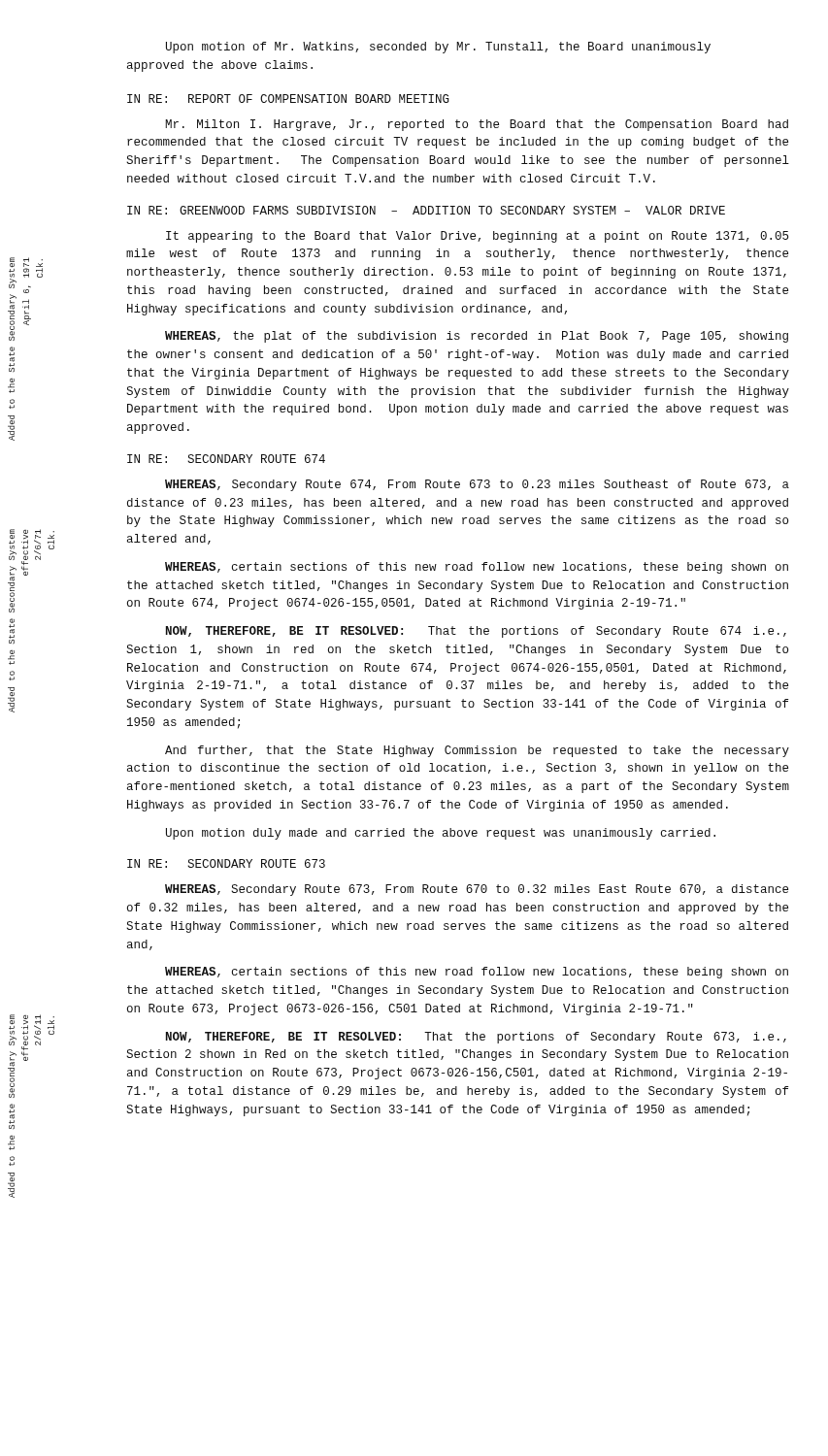Find the text block that reads "Upon motion of Mr. Watkins, seconded by Mr."
Image resolution: width=828 pixels, height=1456 pixels.
[x=458, y=57]
